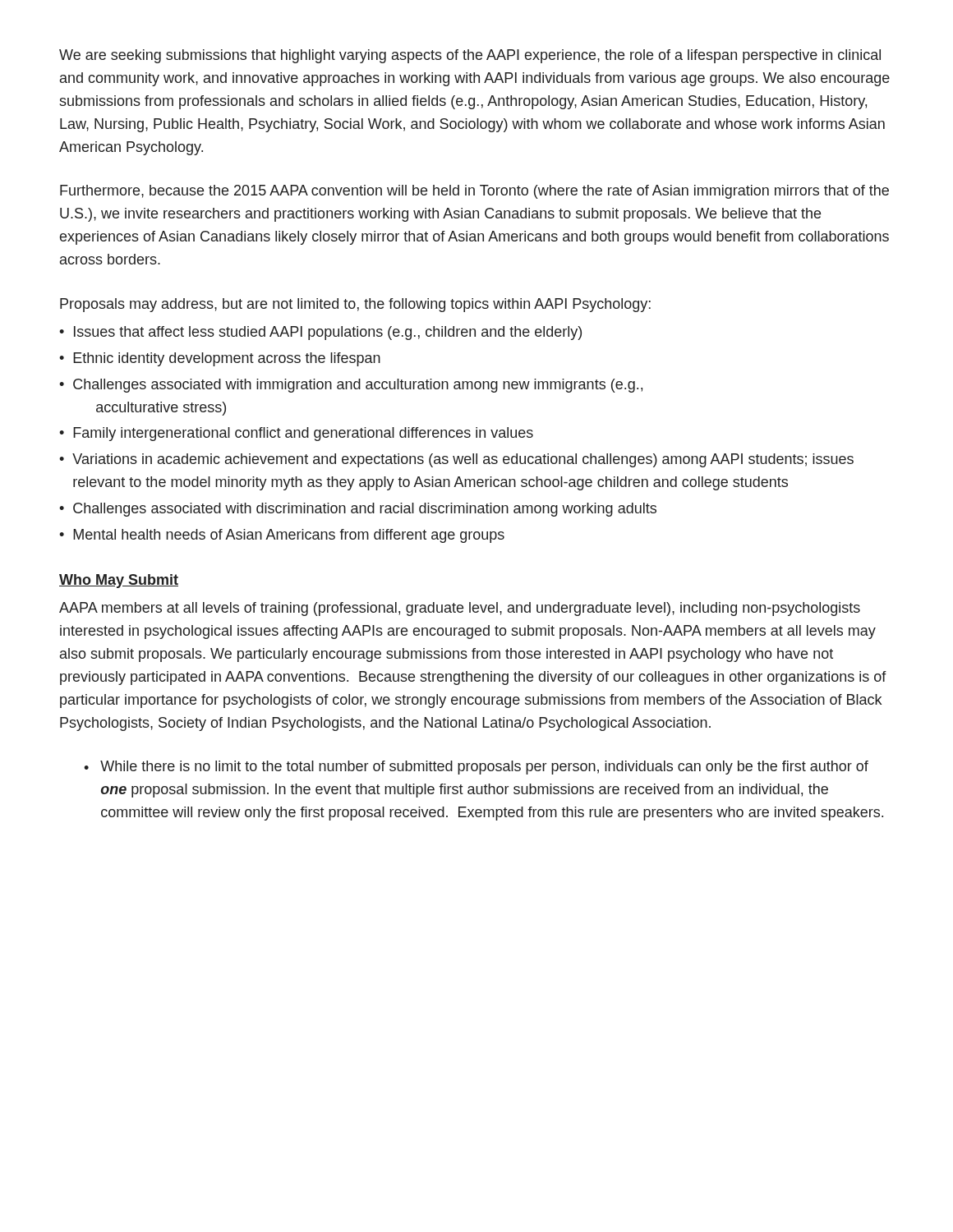This screenshot has height=1232, width=953.
Task: Point to the block starting "• Challenges associated with immigration and"
Action: tap(476, 396)
